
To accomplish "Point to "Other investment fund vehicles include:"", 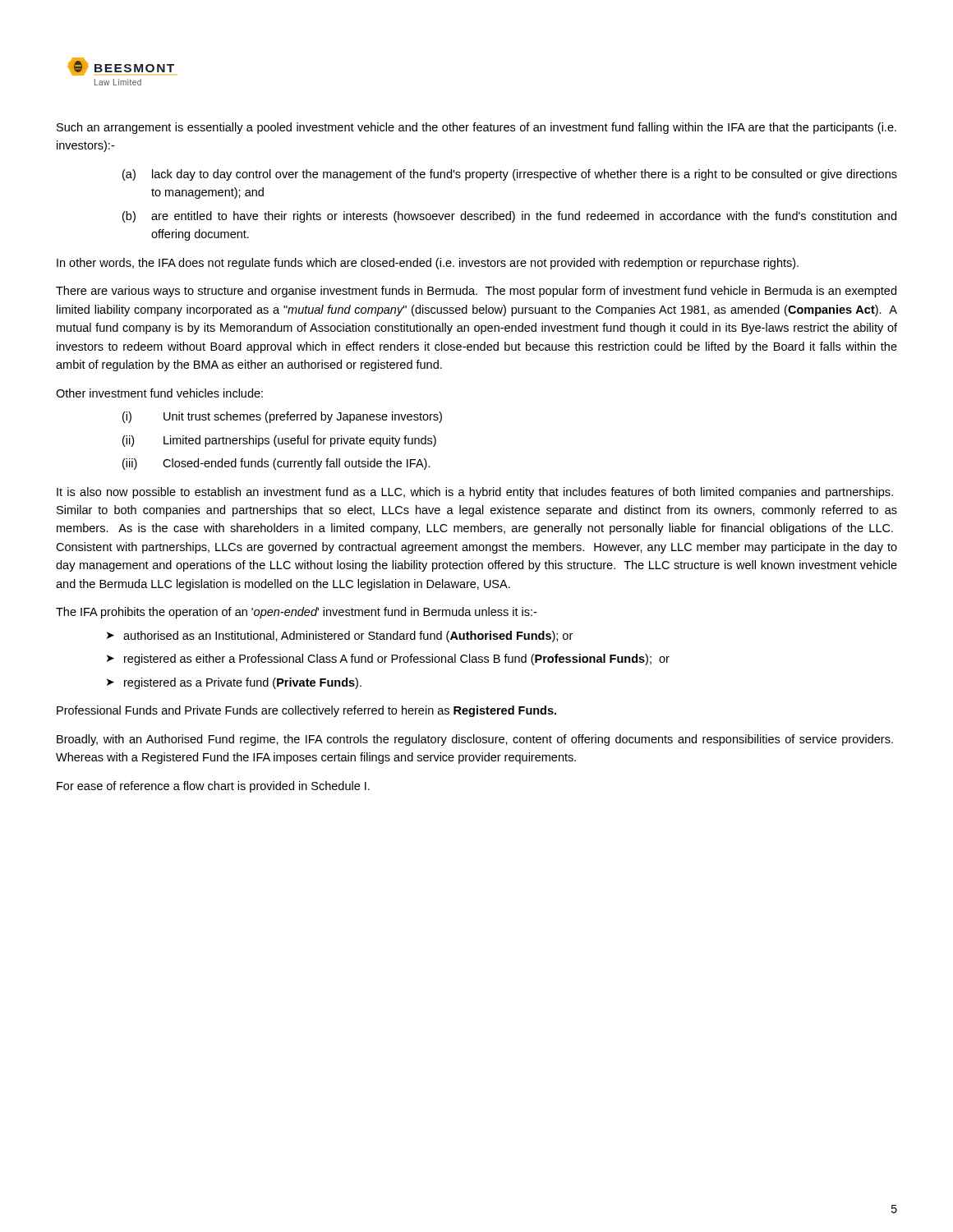I will pos(159,393).
